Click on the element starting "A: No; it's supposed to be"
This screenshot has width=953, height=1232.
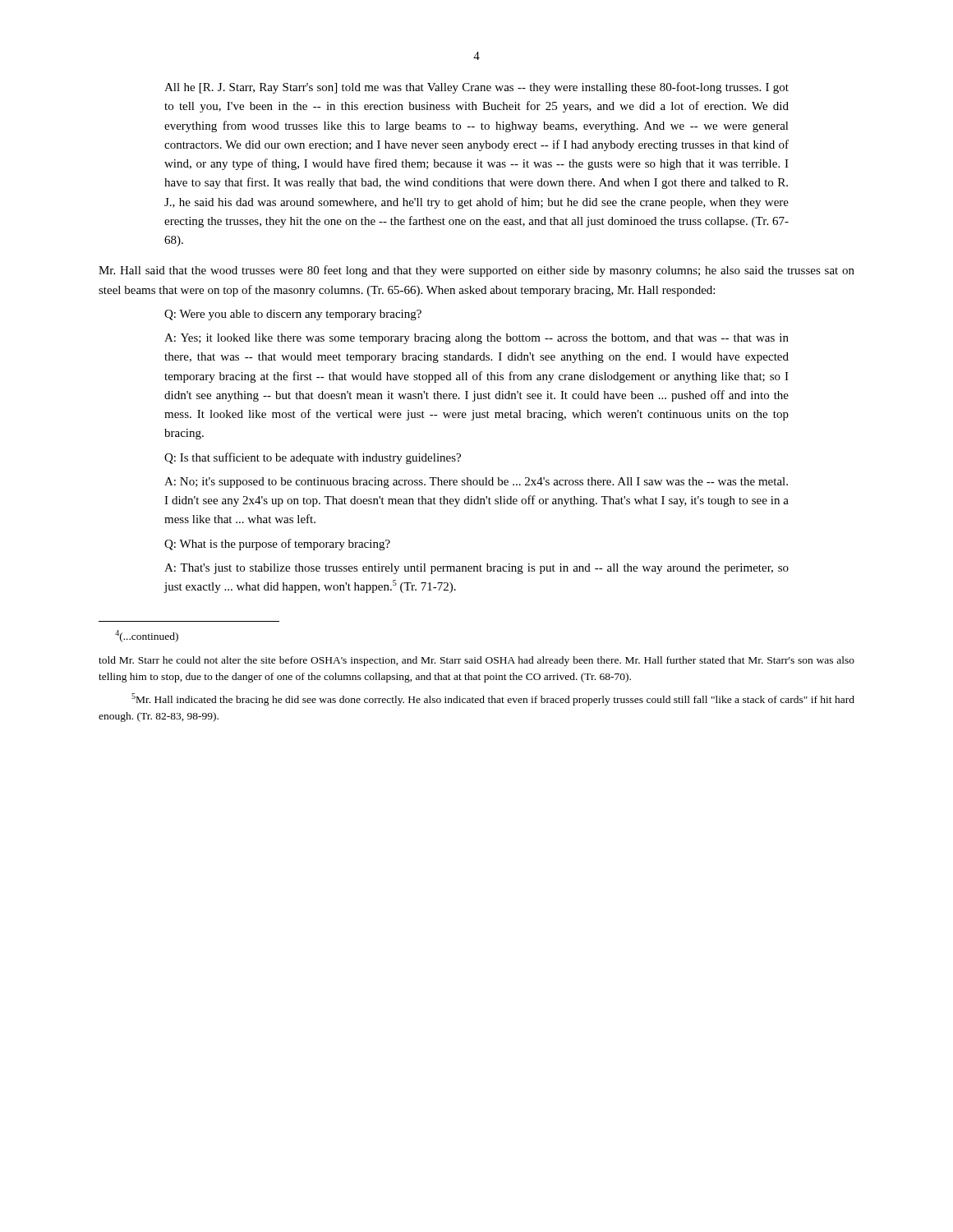click(x=476, y=500)
